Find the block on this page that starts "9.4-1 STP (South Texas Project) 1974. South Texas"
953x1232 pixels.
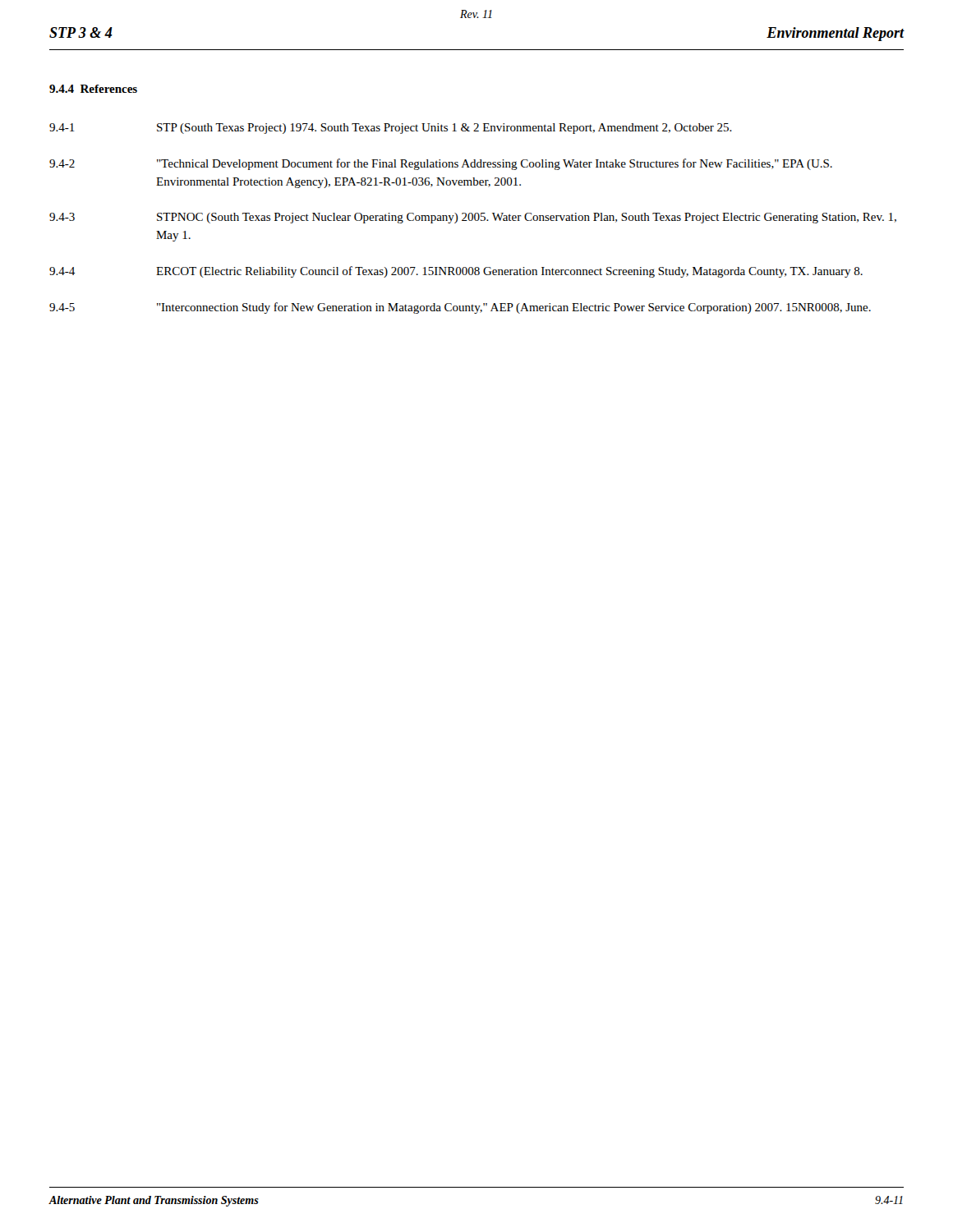476,128
